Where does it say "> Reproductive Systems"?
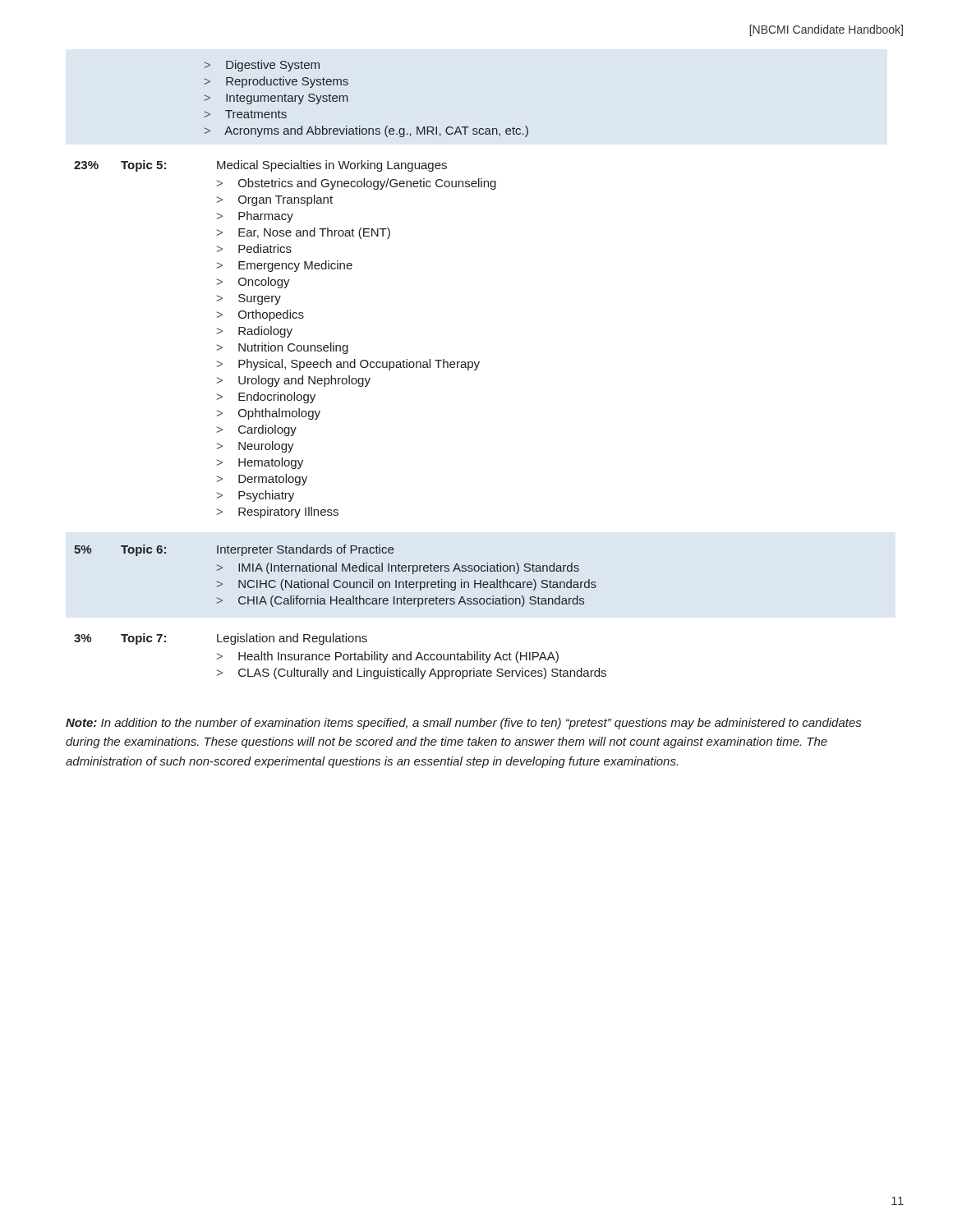Viewport: 953px width, 1232px height. click(276, 81)
